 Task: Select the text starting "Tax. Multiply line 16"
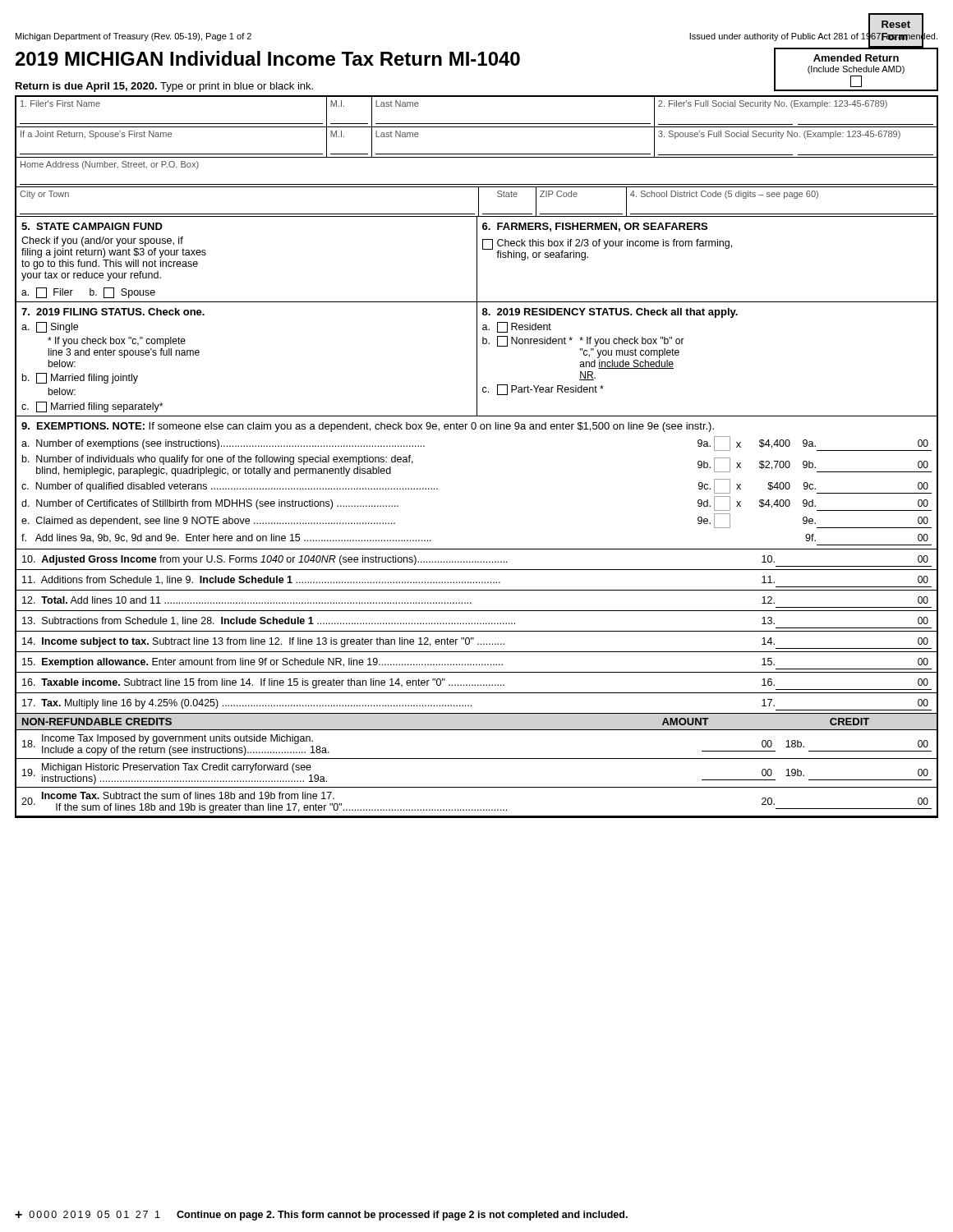click(x=476, y=703)
